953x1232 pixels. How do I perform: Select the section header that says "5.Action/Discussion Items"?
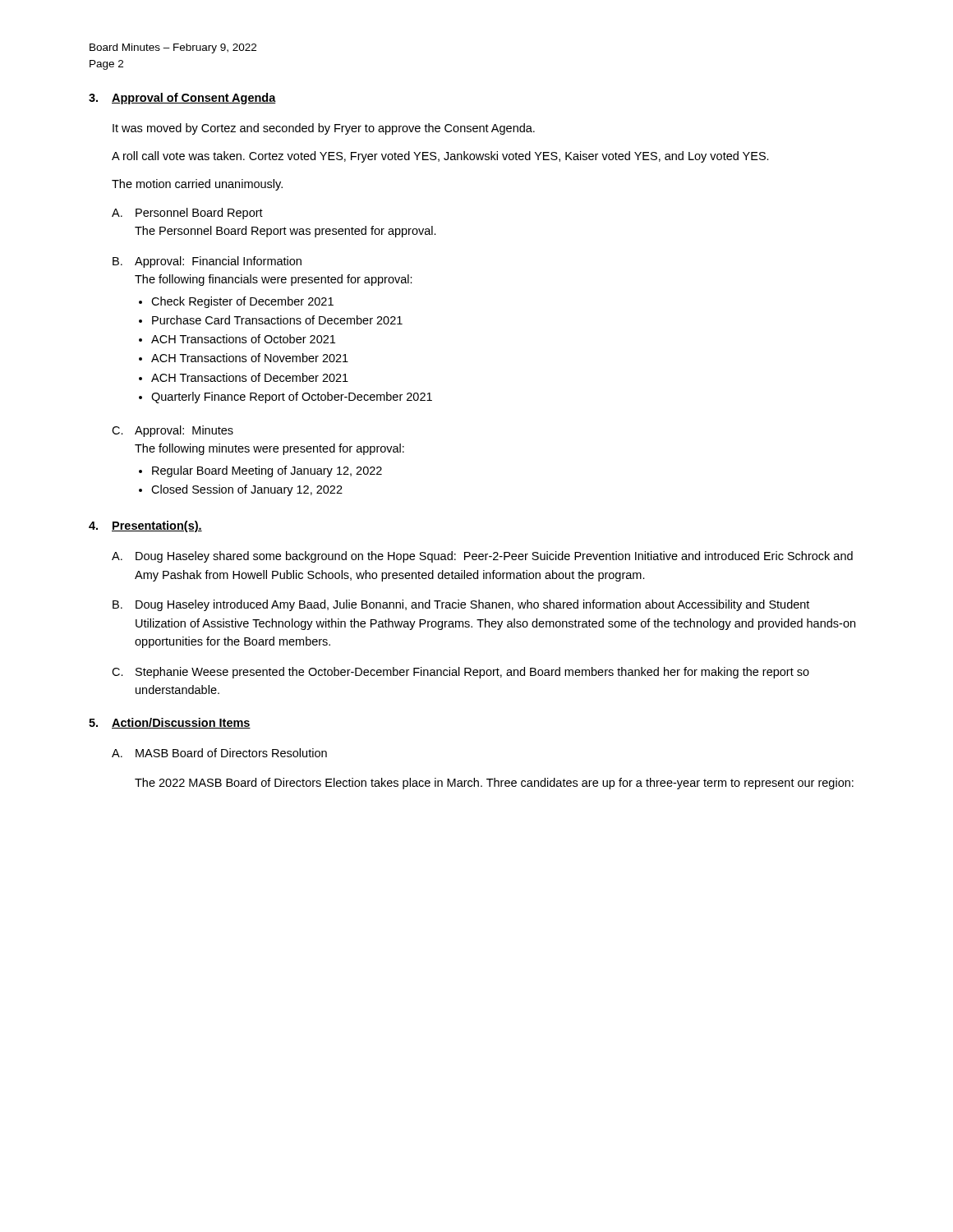click(169, 722)
